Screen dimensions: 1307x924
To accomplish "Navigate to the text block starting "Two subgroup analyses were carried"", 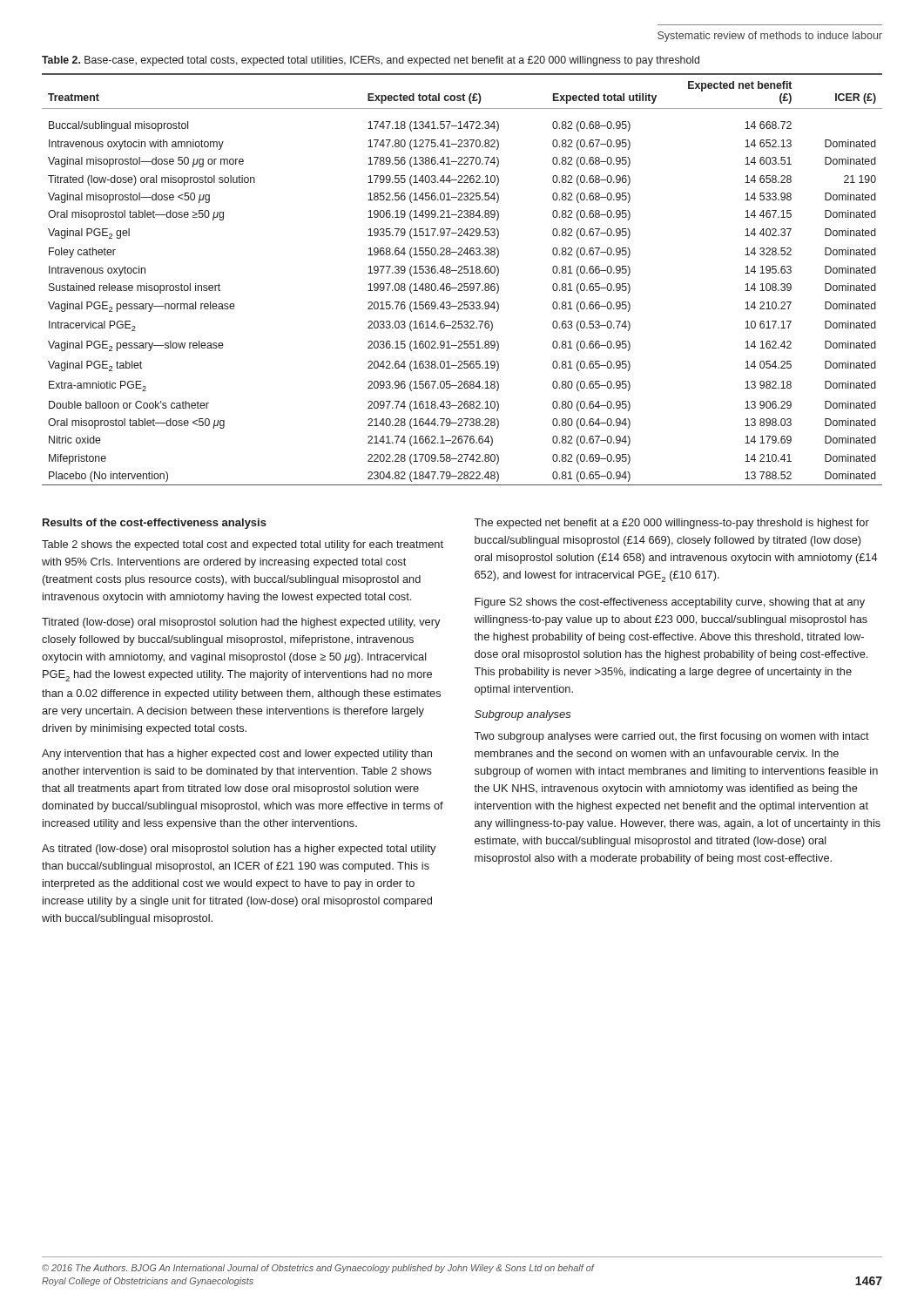I will (x=677, y=797).
